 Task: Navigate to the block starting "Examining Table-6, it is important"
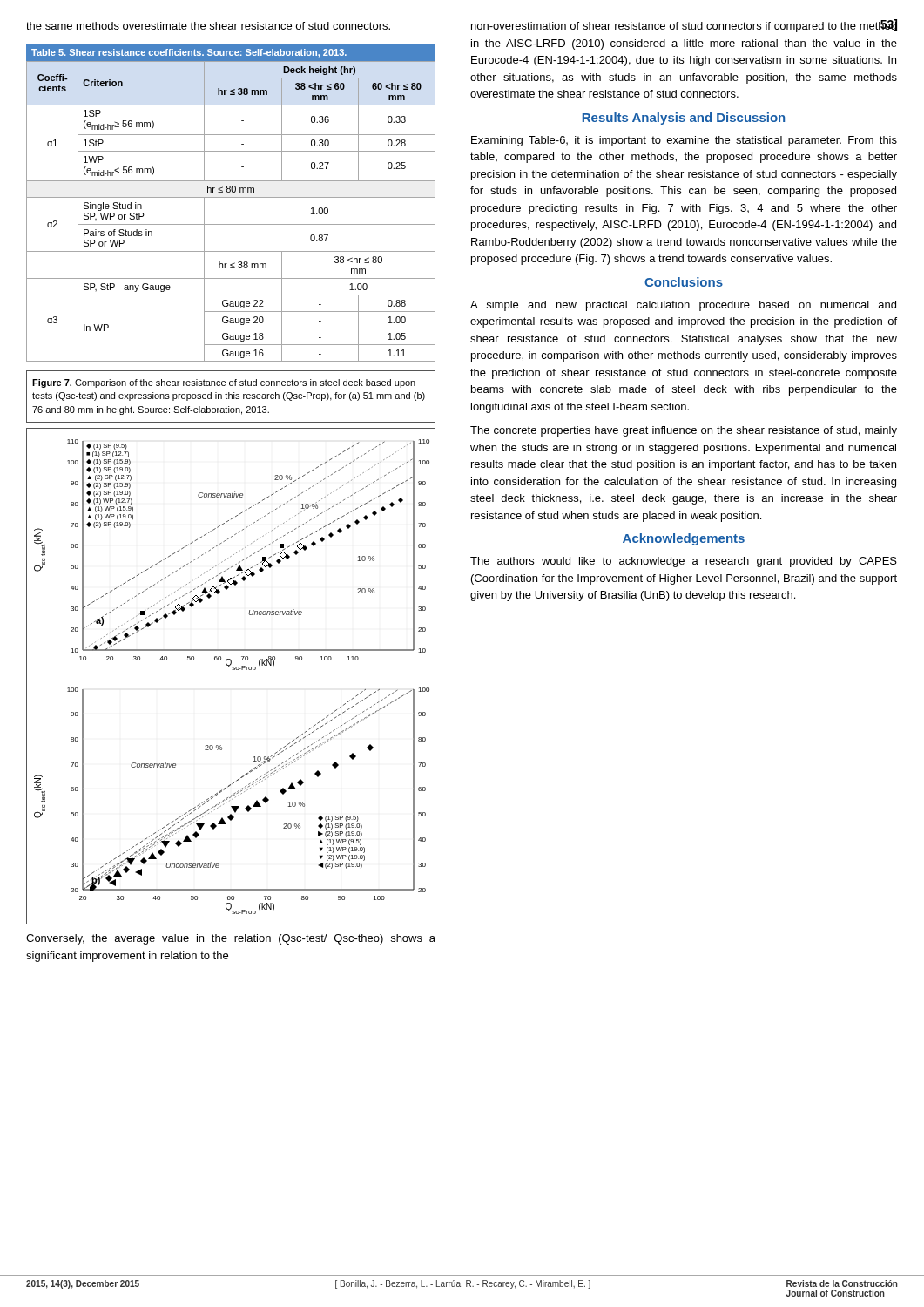point(684,199)
